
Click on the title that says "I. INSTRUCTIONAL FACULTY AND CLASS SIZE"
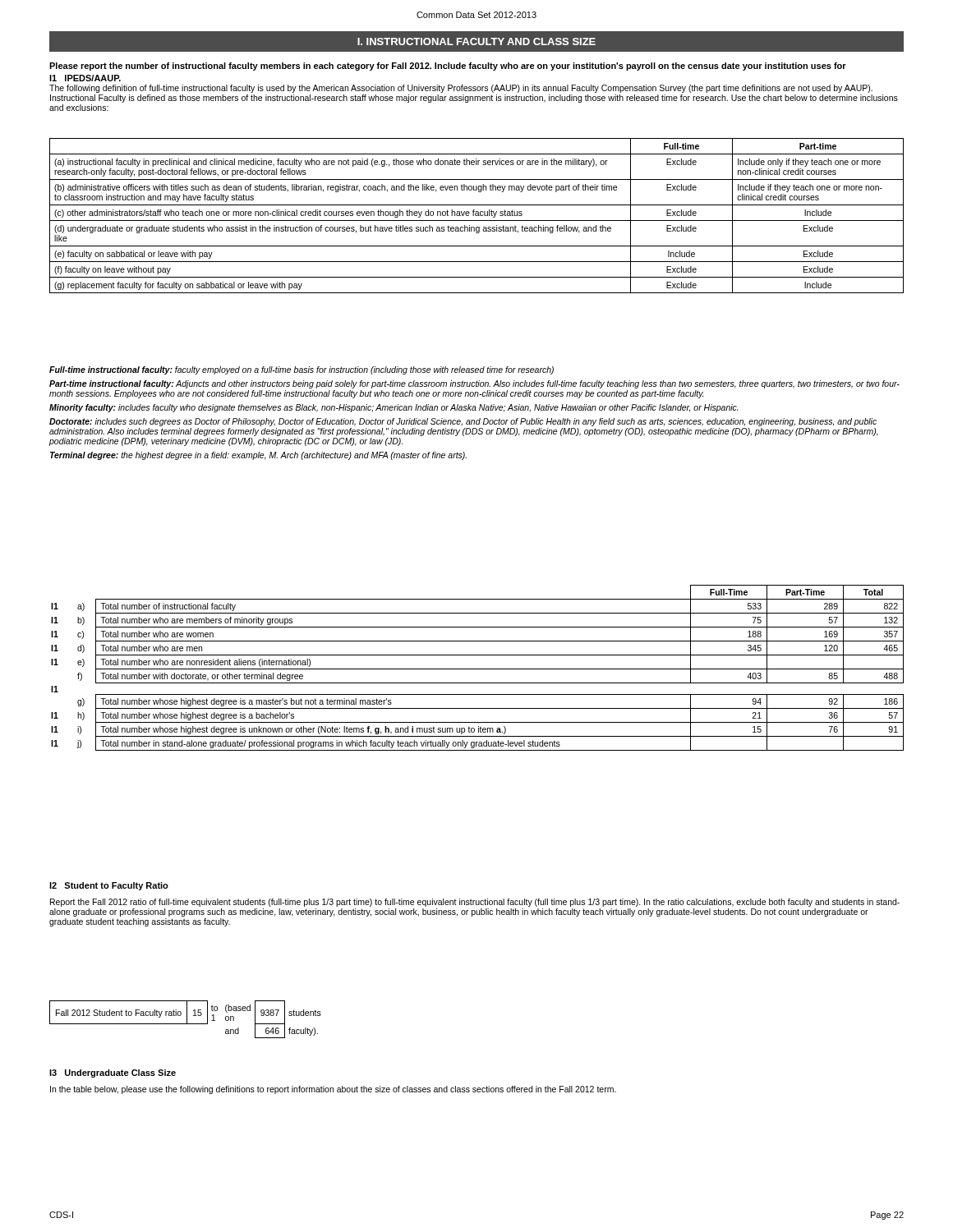tap(476, 42)
